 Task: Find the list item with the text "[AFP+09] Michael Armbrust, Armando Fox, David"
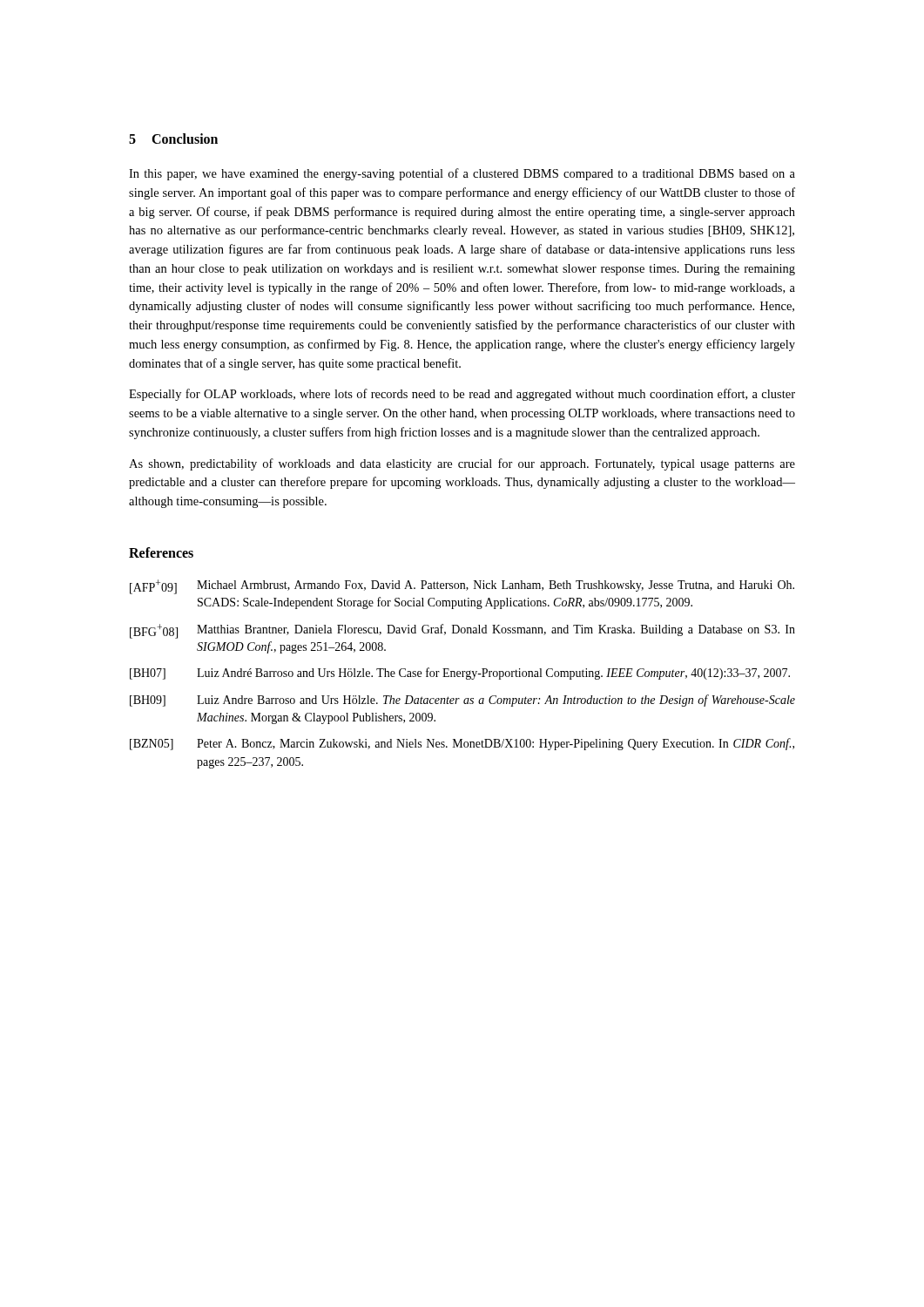462,595
